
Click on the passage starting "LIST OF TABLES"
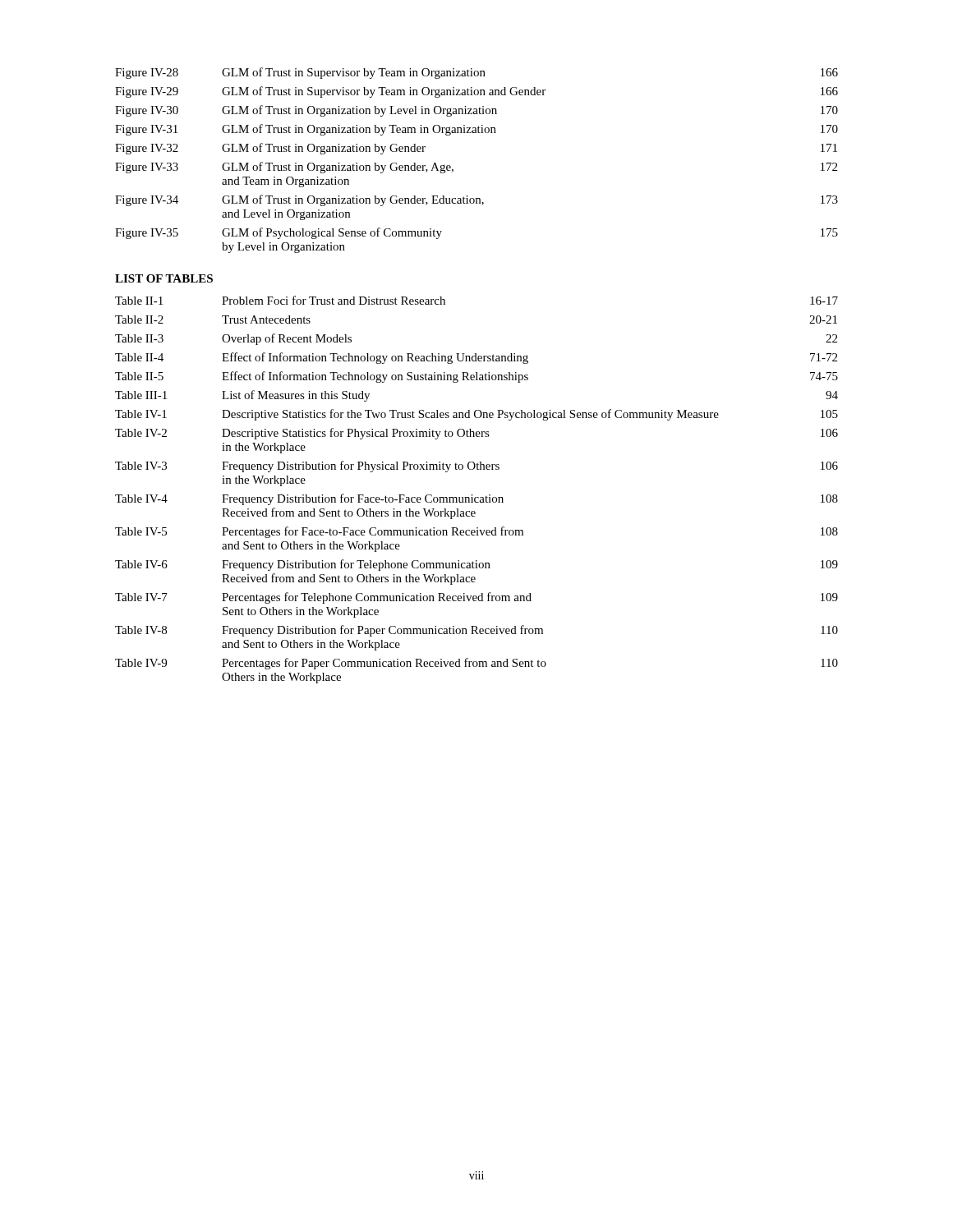click(x=164, y=278)
